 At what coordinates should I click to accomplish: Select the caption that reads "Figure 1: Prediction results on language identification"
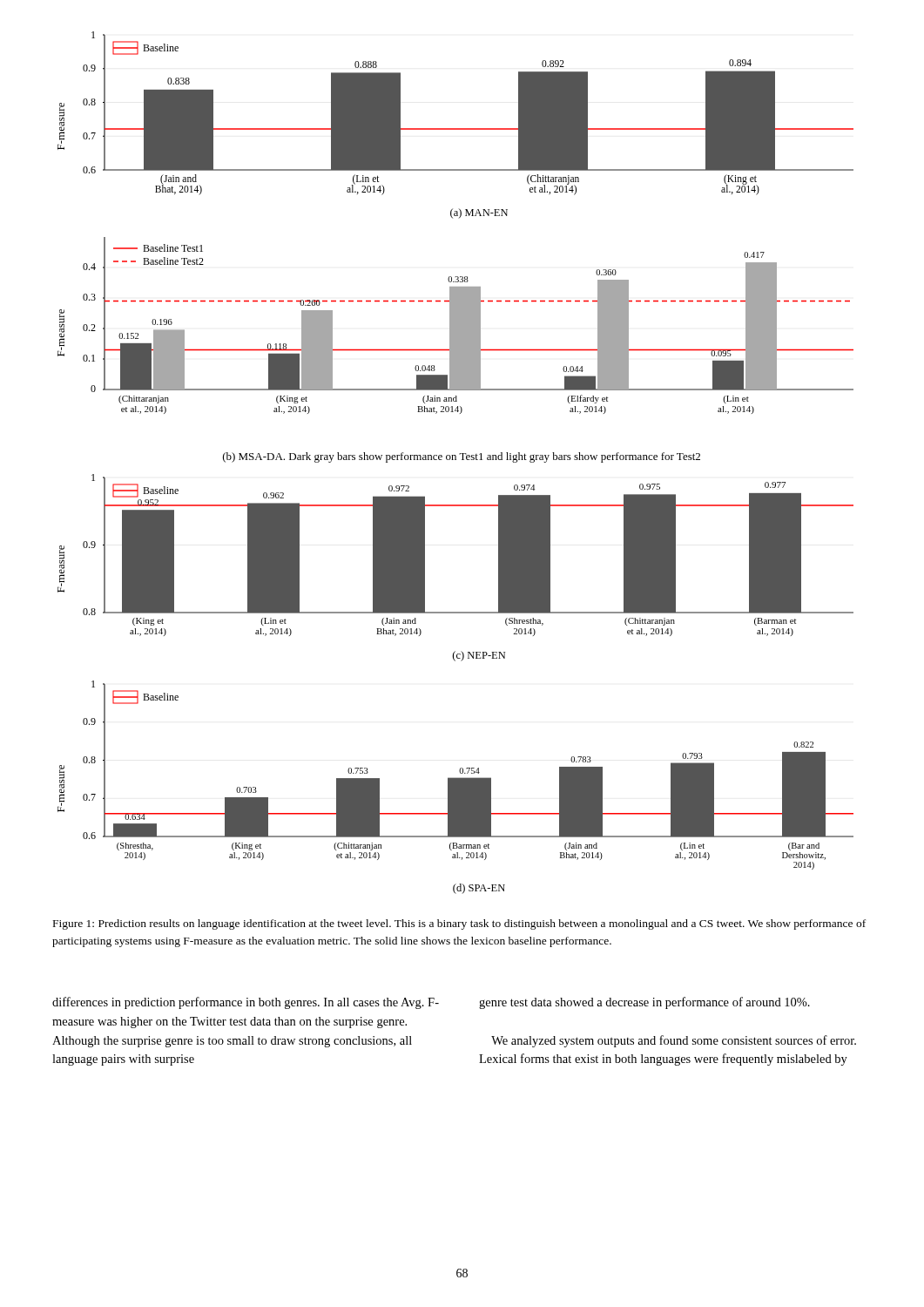click(x=459, y=932)
